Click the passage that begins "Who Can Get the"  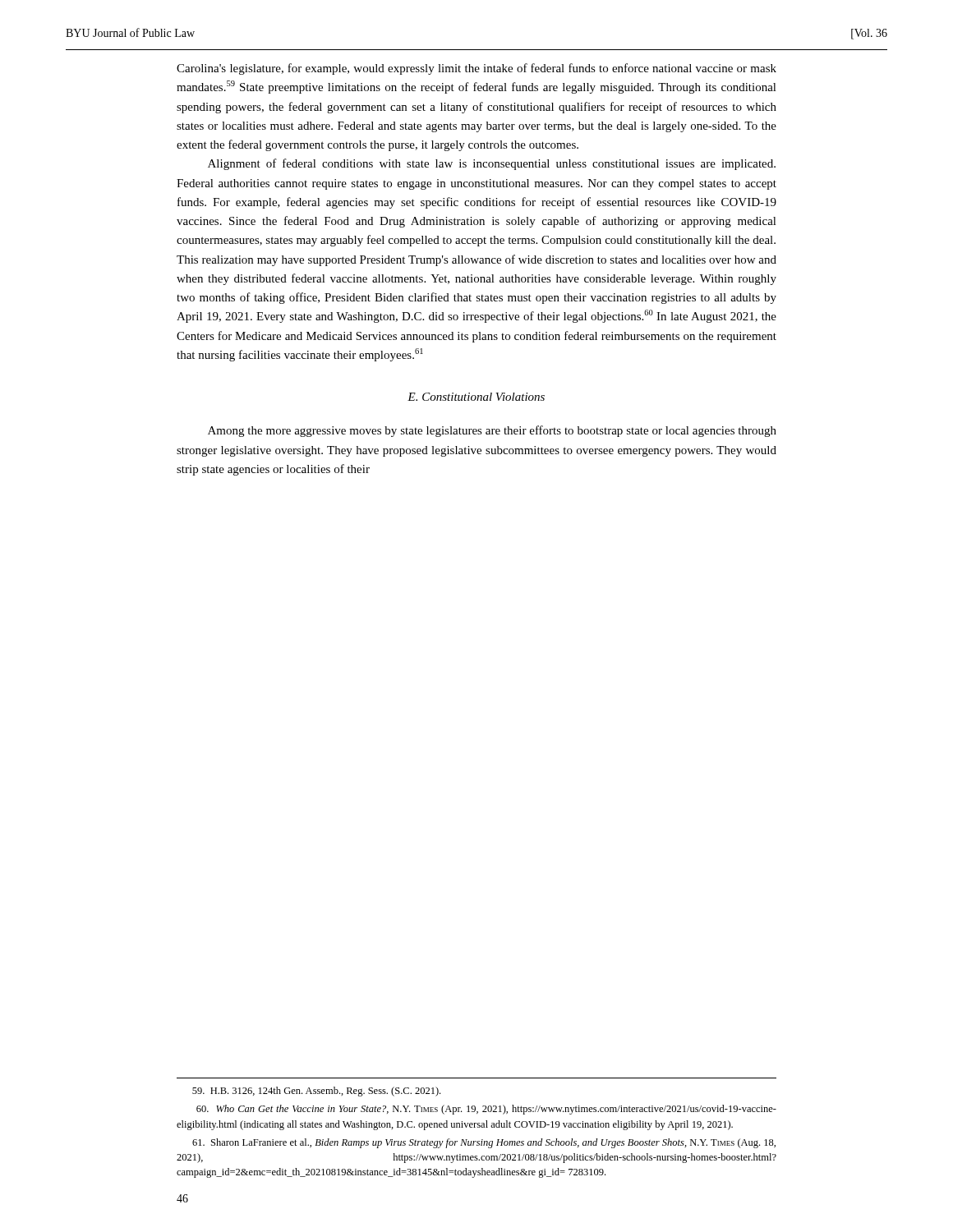pos(476,1117)
